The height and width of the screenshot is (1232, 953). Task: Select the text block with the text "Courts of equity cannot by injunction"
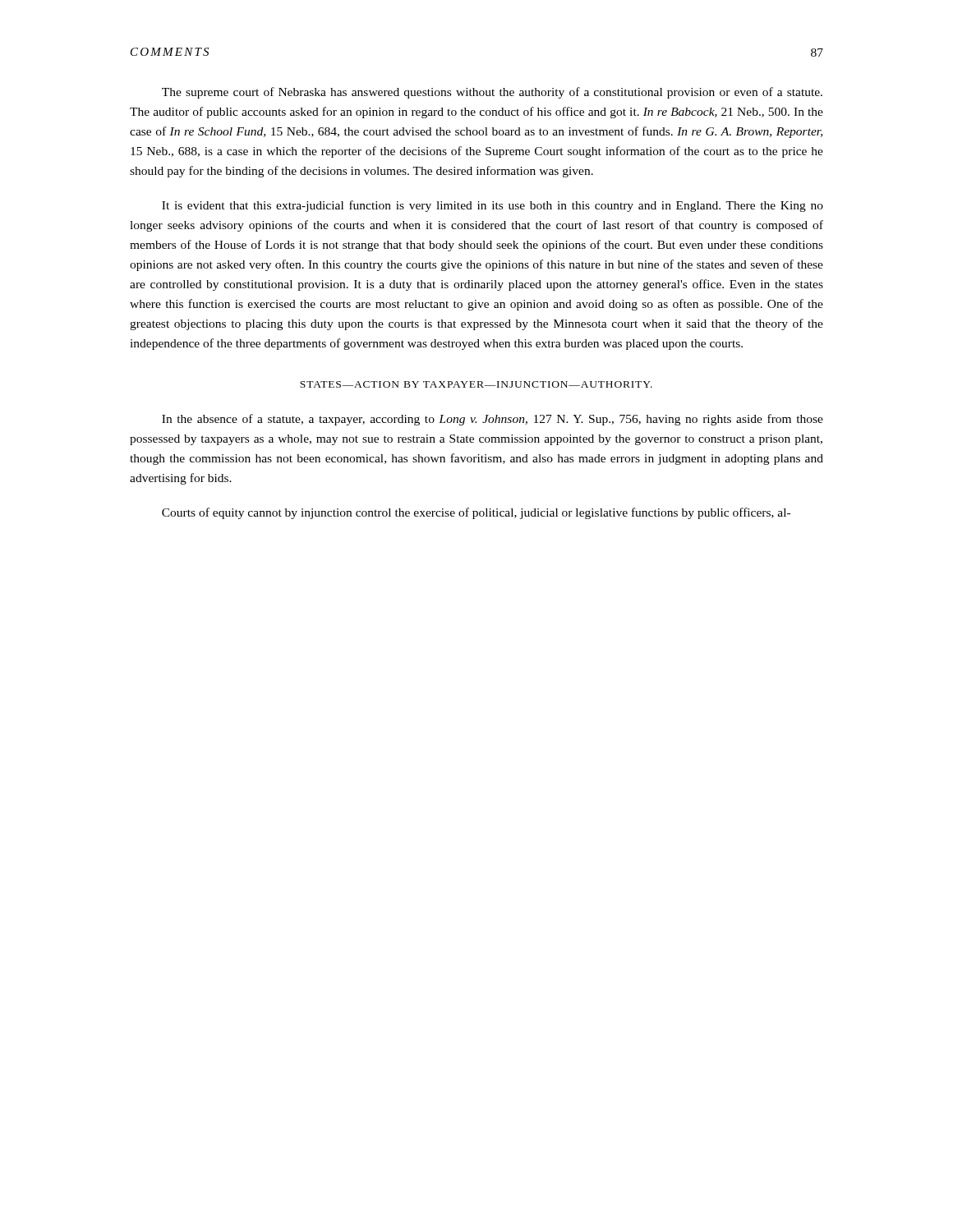pos(476,512)
